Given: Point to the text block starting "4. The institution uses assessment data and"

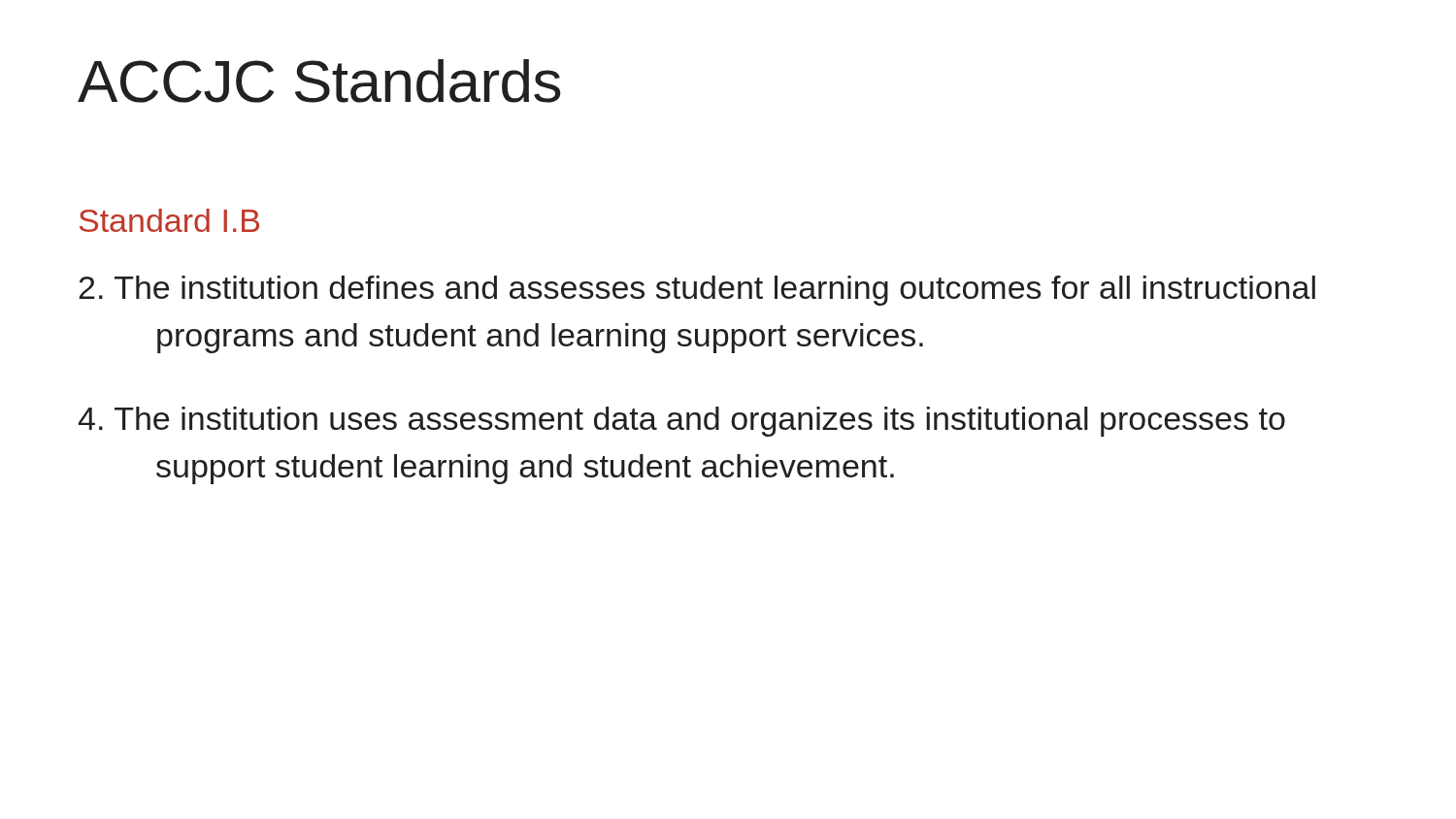Looking at the screenshot, I should (709, 442).
